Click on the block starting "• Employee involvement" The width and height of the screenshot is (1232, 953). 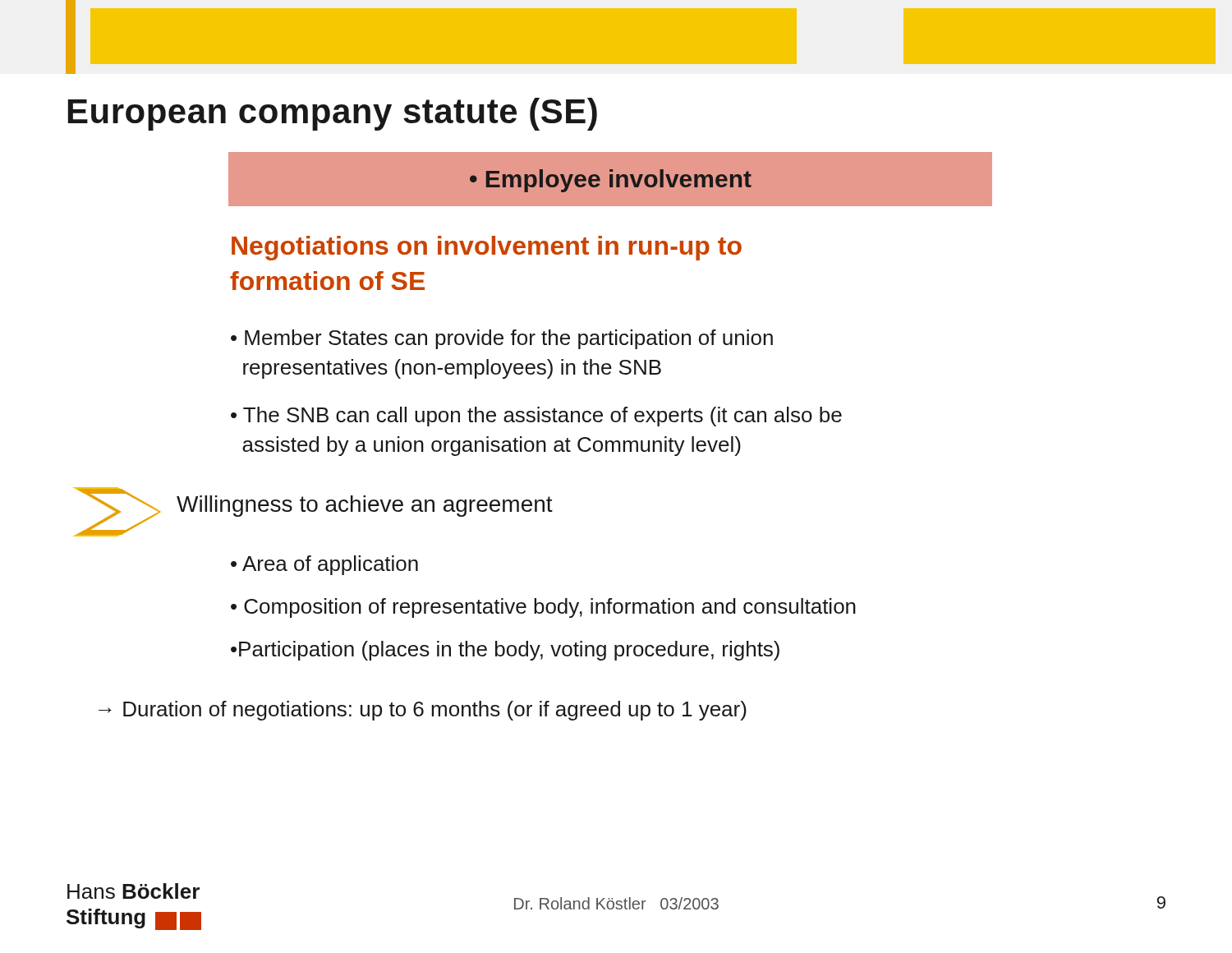point(610,179)
